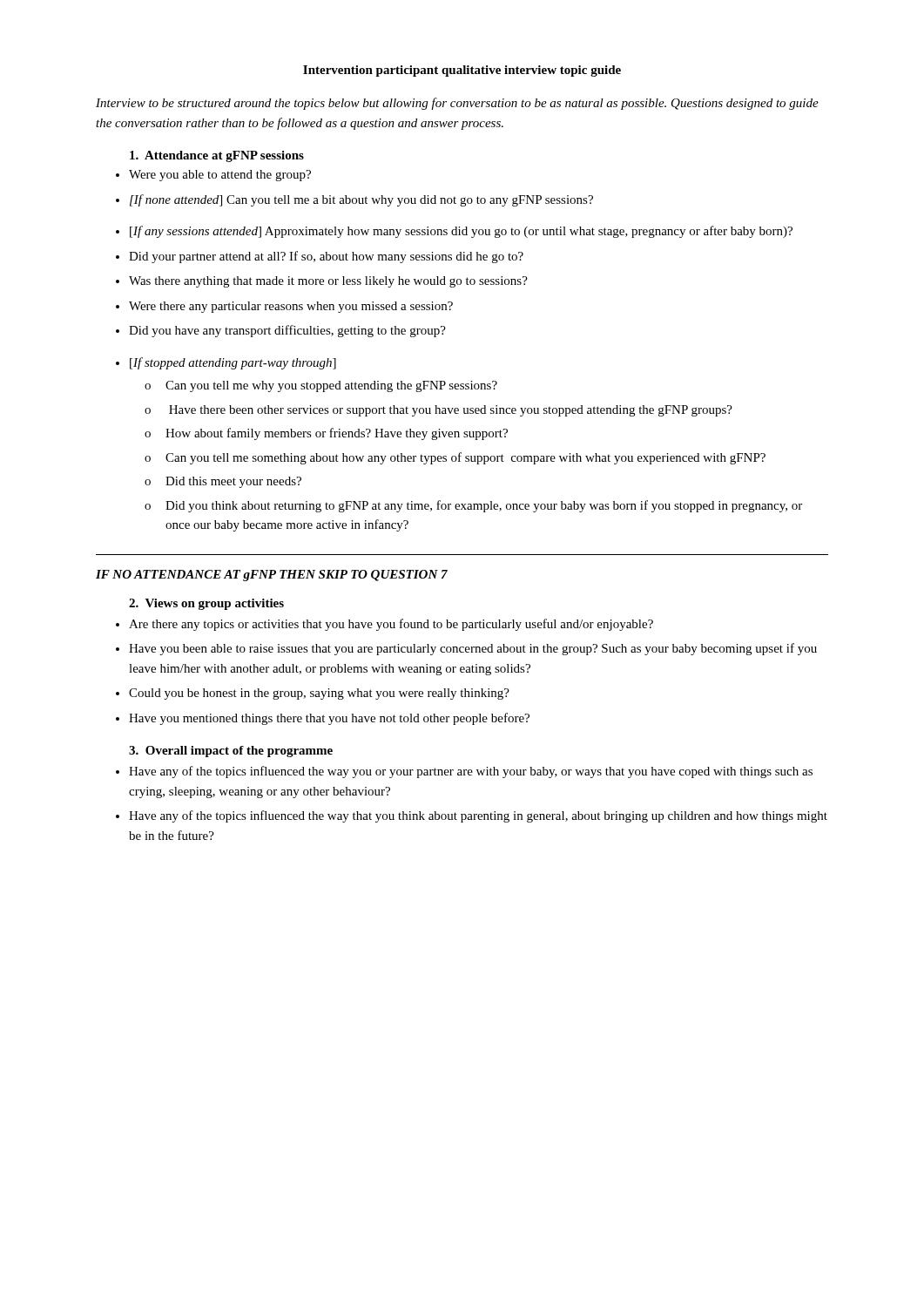Locate the list item with the text "Are there any topics or"
924x1307 pixels.
[x=391, y=623]
